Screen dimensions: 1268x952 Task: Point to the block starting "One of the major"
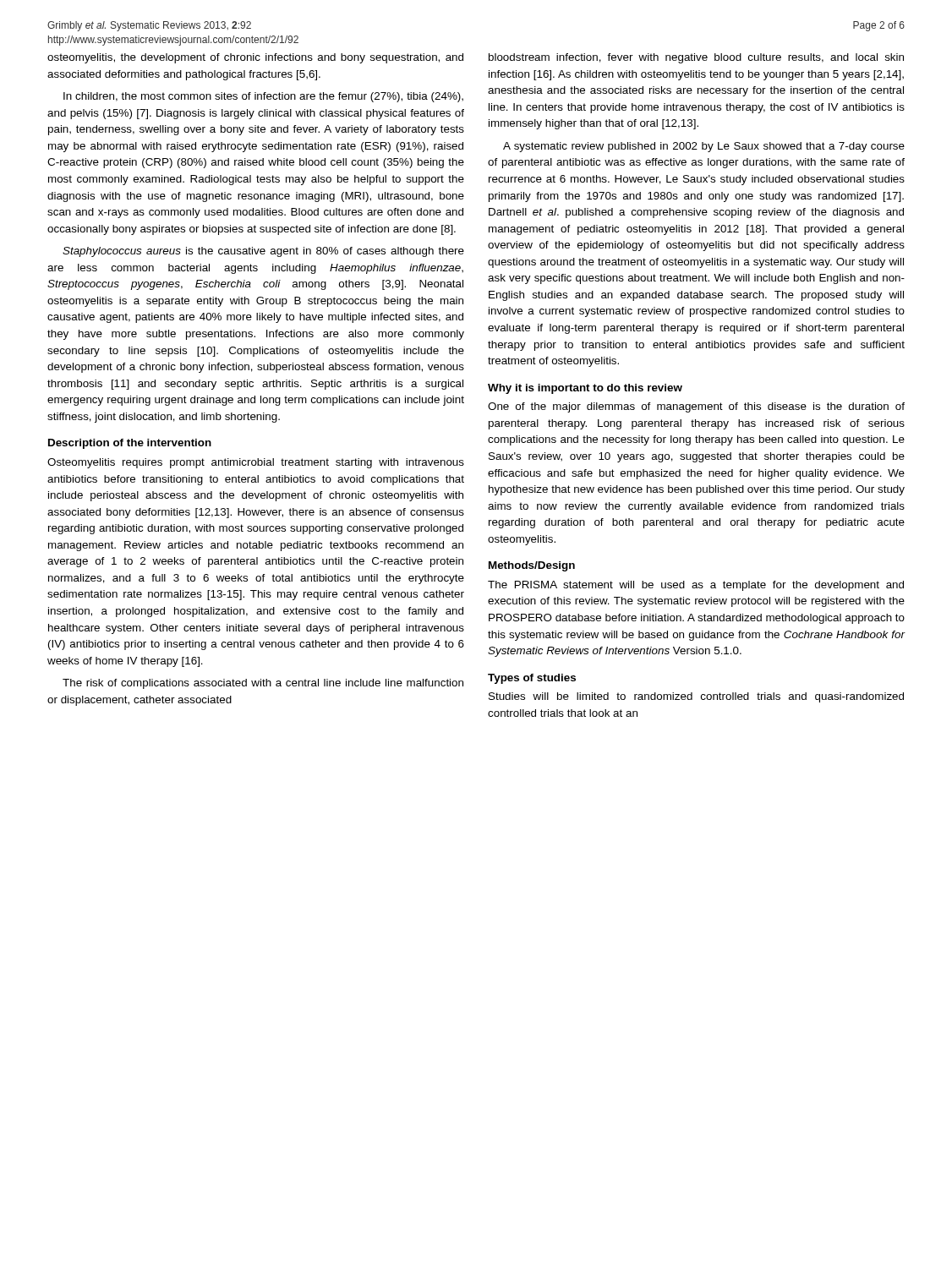[x=696, y=473]
